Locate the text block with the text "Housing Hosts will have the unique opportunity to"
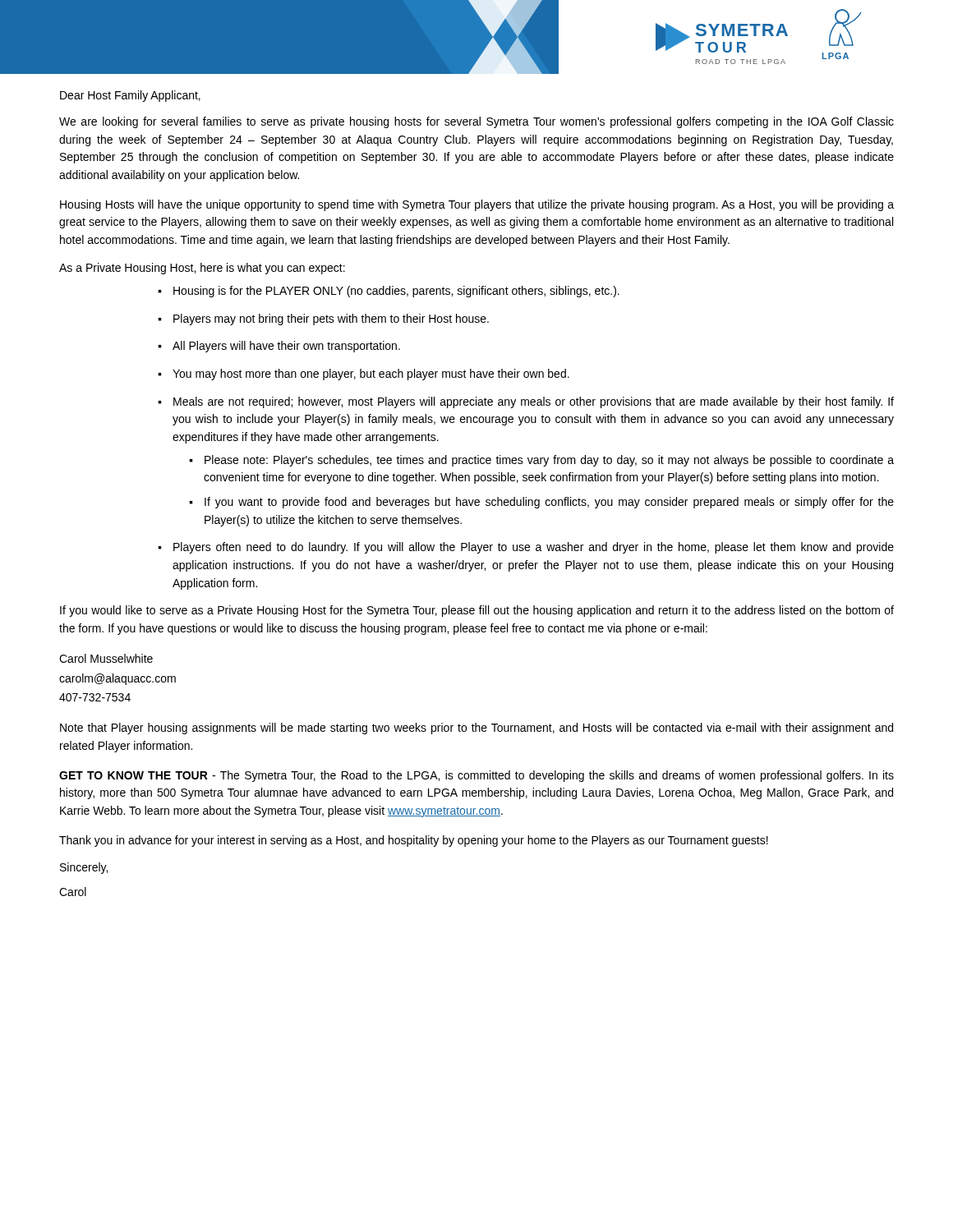953x1232 pixels. [x=476, y=222]
